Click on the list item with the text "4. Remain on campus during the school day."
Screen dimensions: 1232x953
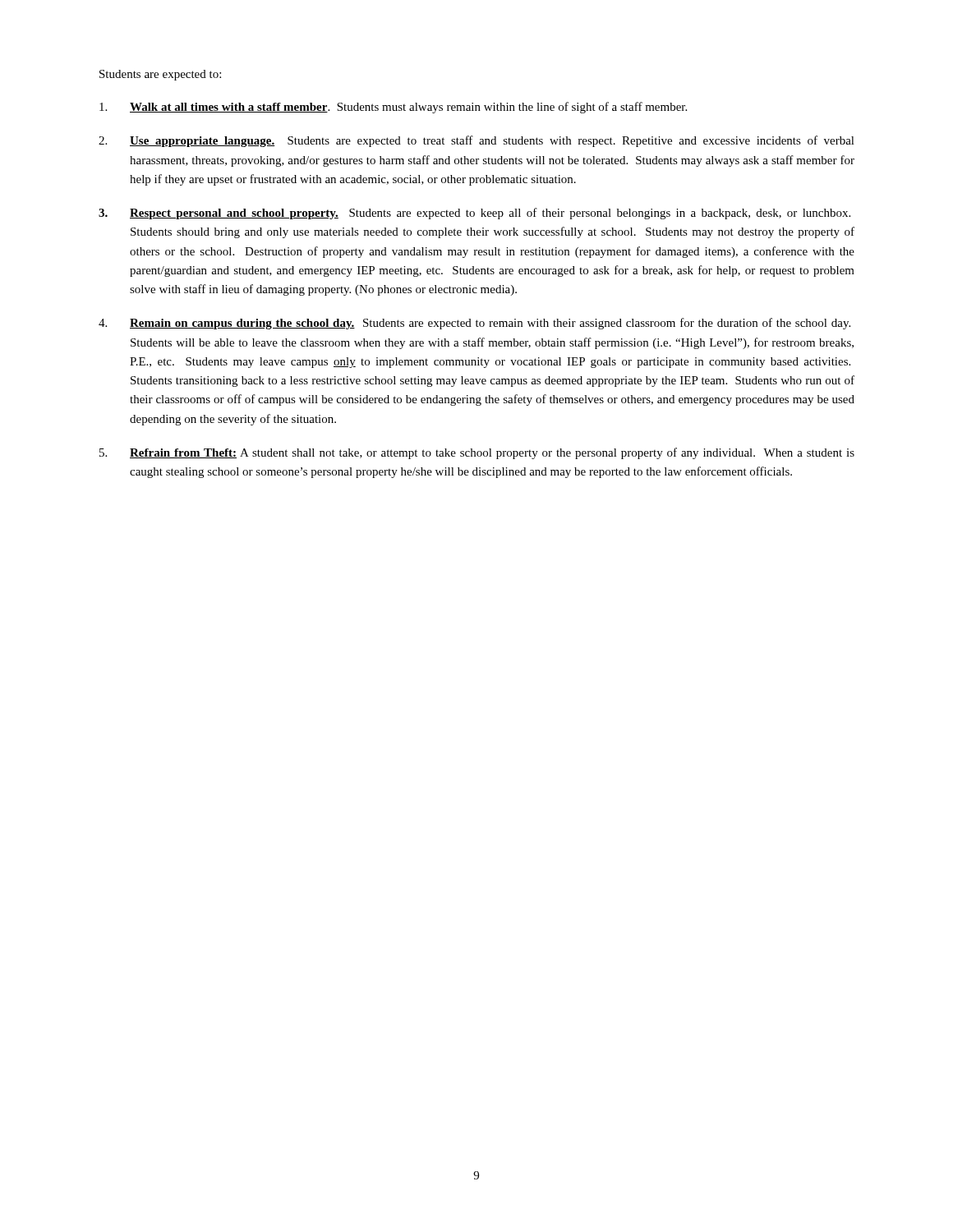pos(476,371)
